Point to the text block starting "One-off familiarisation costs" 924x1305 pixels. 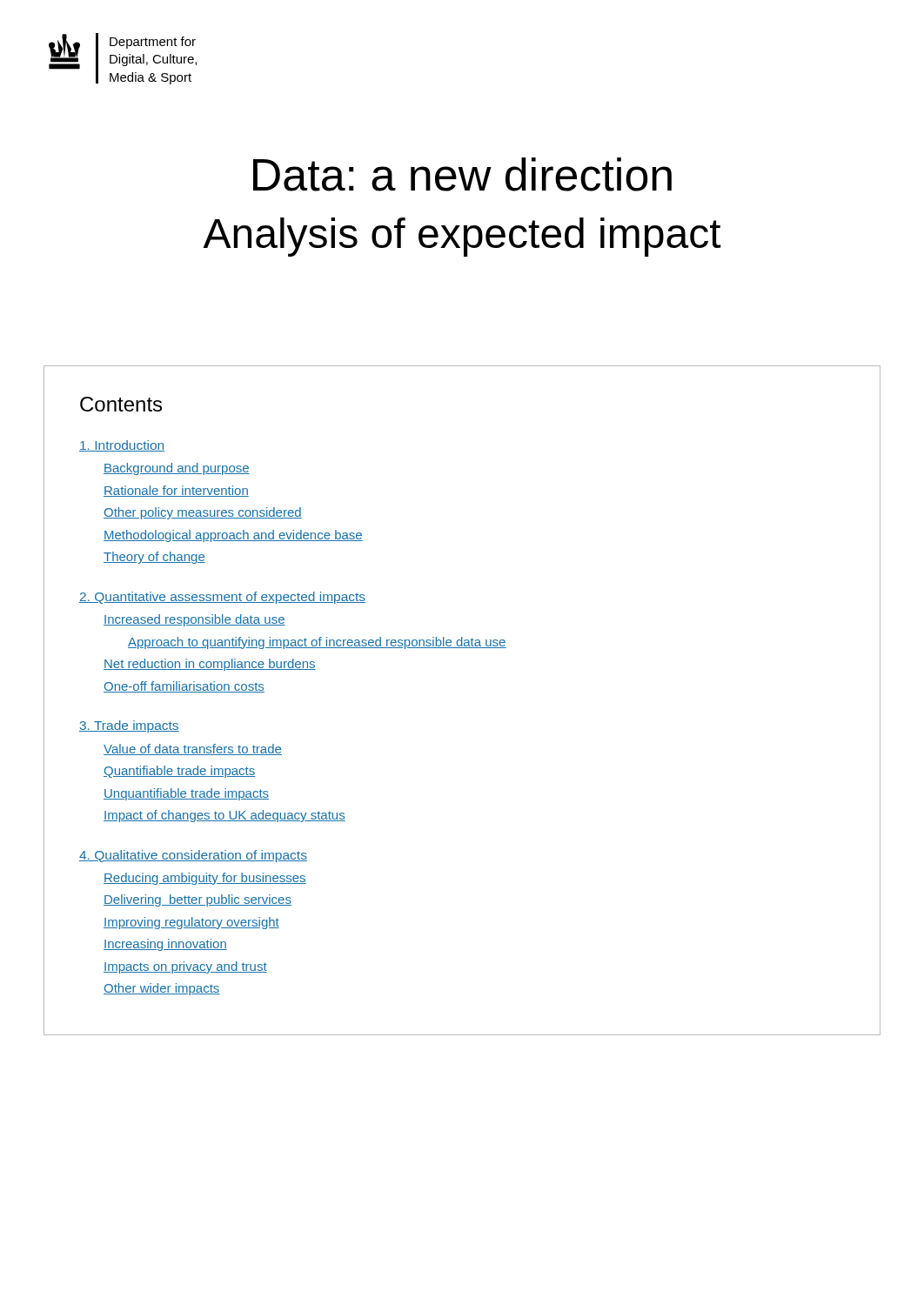184,687
